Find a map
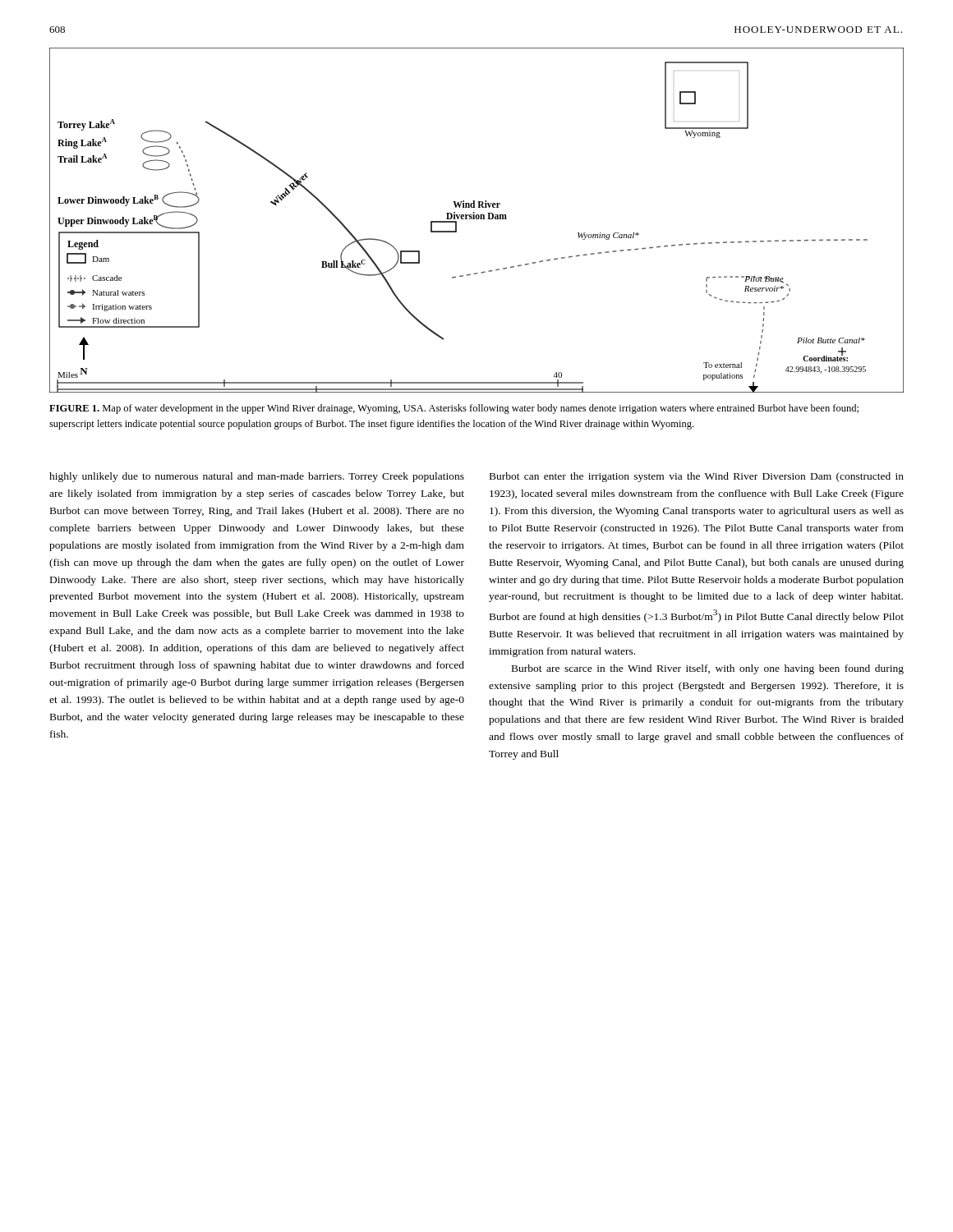Screen dimensions: 1232x953 point(476,222)
